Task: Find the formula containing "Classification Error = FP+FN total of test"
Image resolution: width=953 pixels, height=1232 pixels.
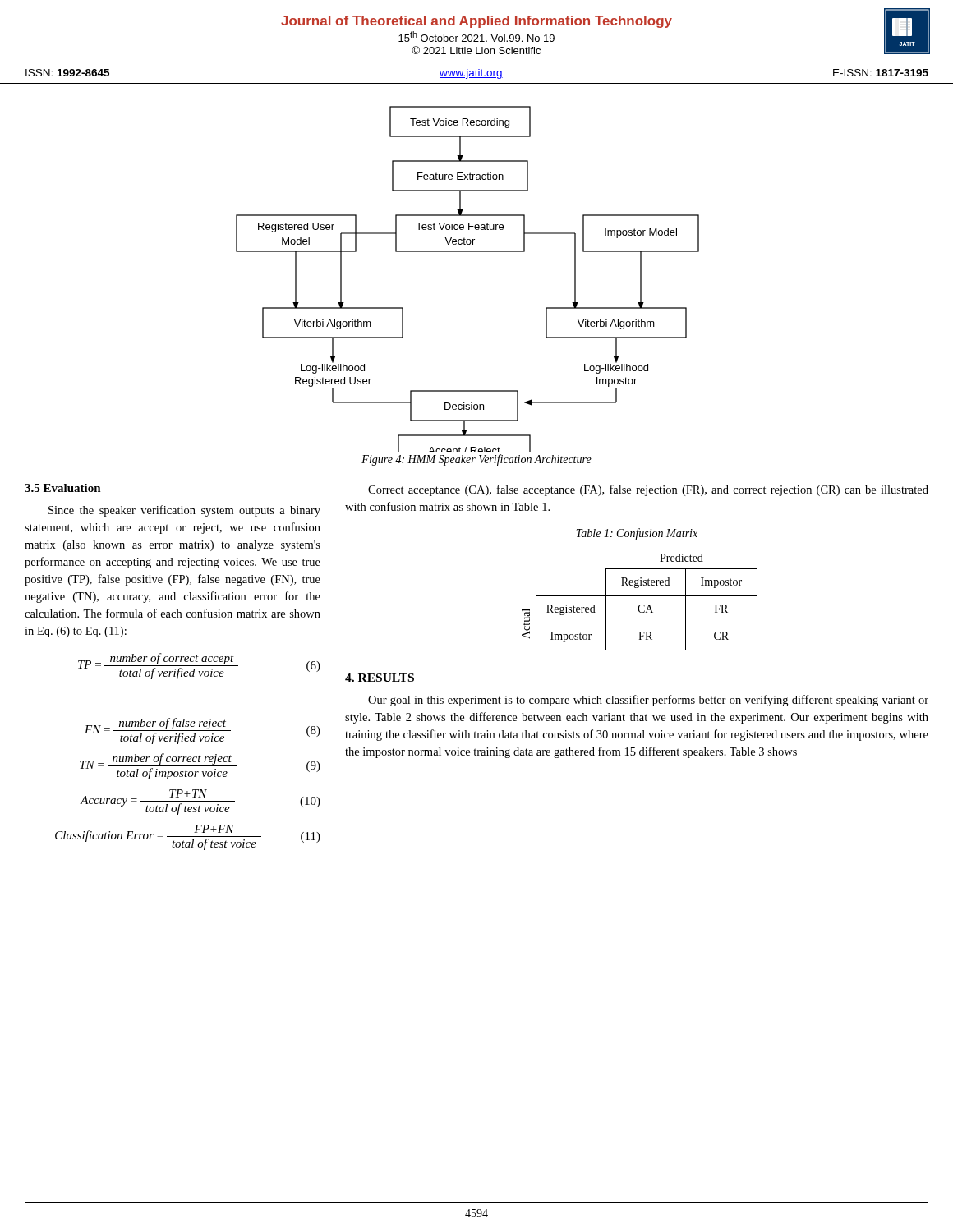Action: pyautogui.click(x=173, y=837)
